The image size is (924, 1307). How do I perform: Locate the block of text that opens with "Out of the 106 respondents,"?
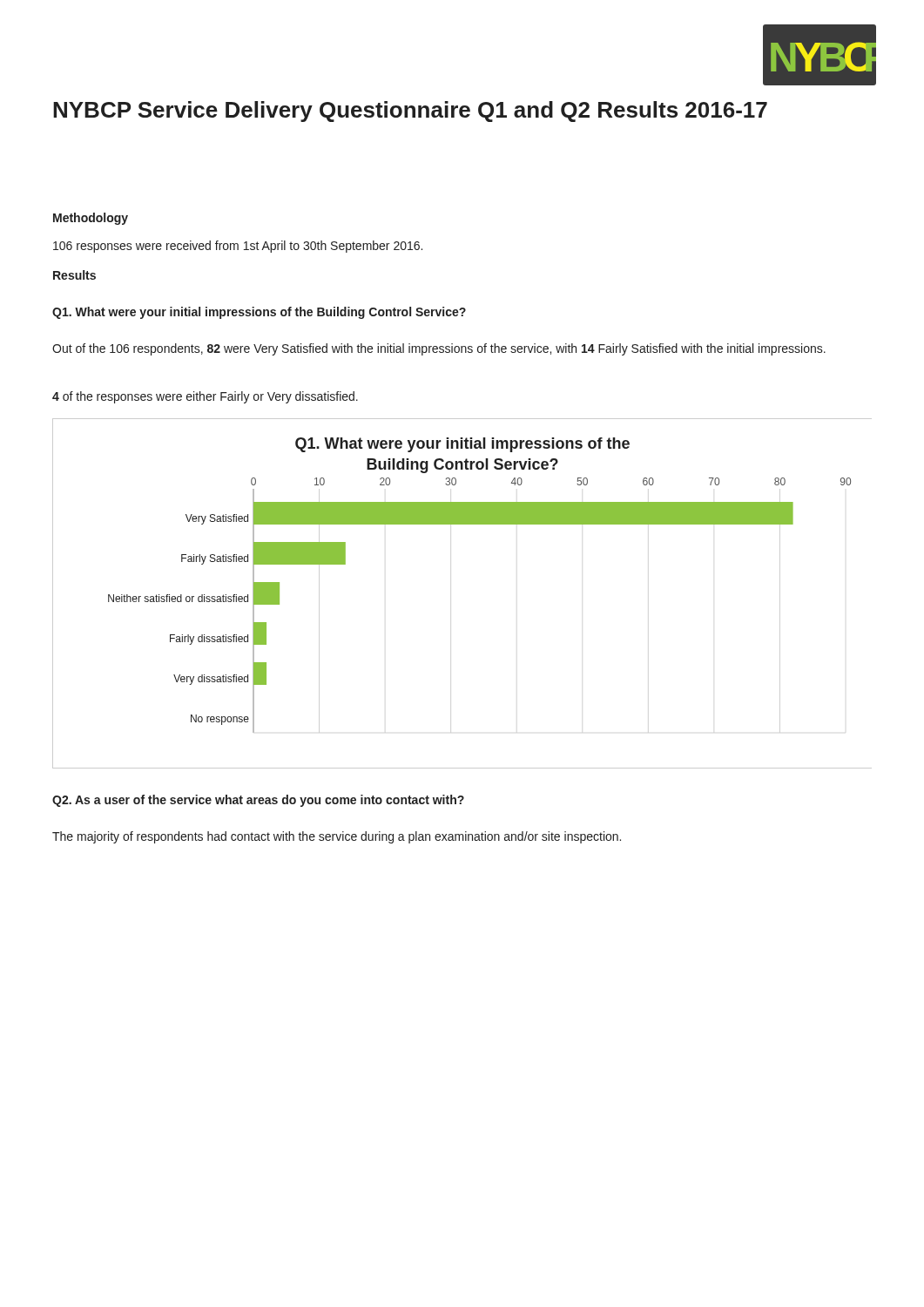point(439,349)
